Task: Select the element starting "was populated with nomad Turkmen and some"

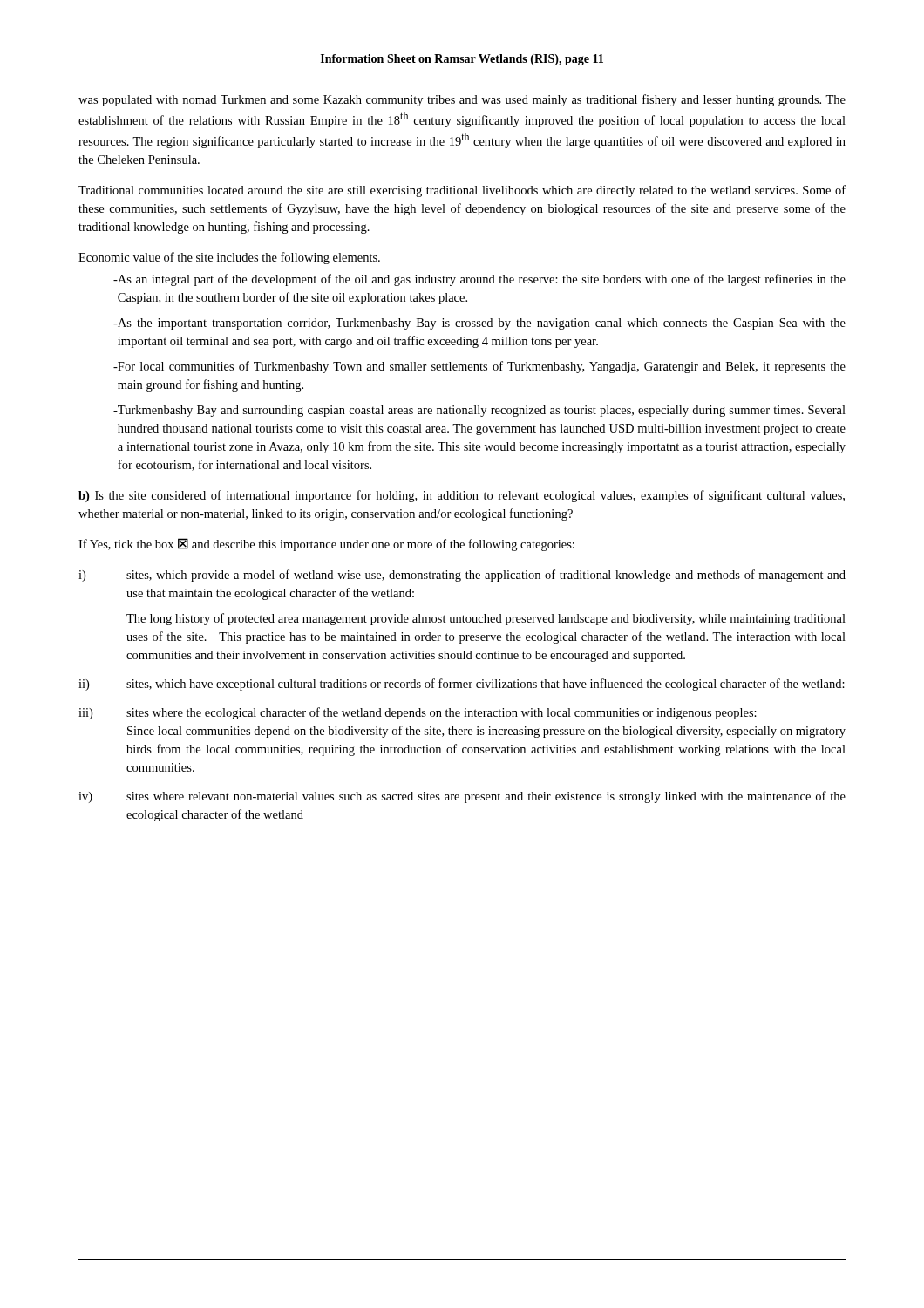Action: [x=462, y=129]
